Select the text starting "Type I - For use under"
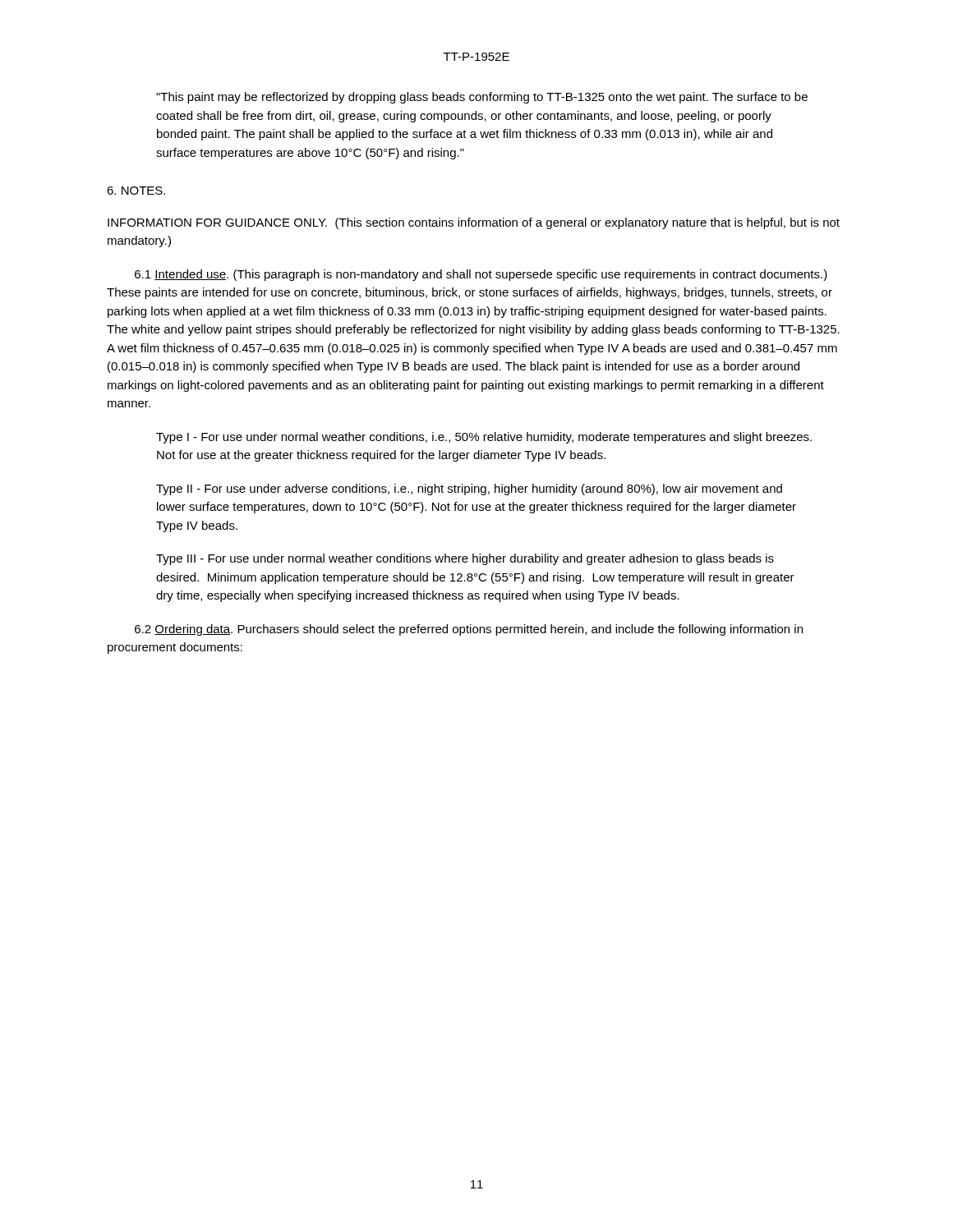Screen dimensions: 1232x953 click(484, 445)
